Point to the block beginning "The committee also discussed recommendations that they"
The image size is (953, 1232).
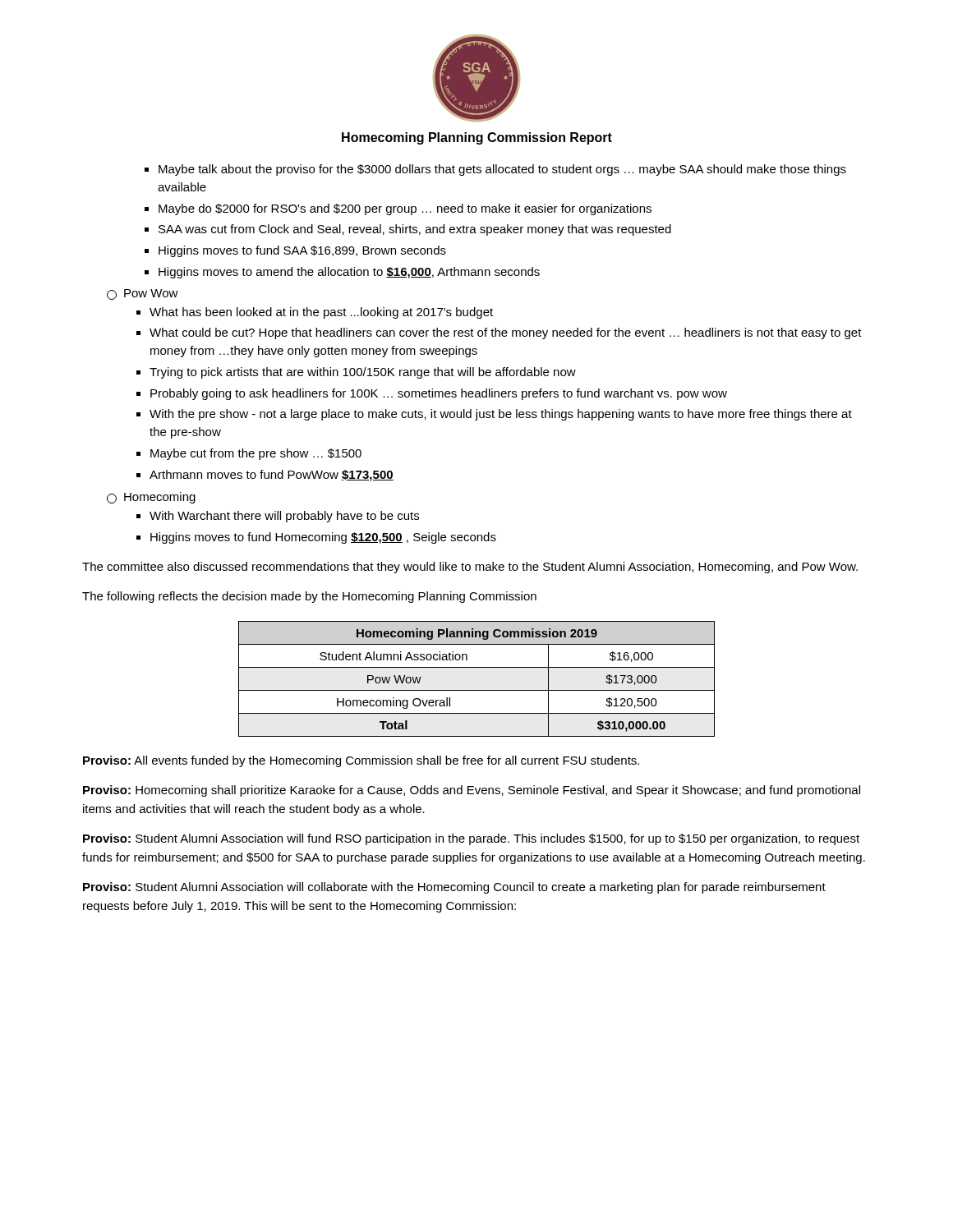[470, 566]
